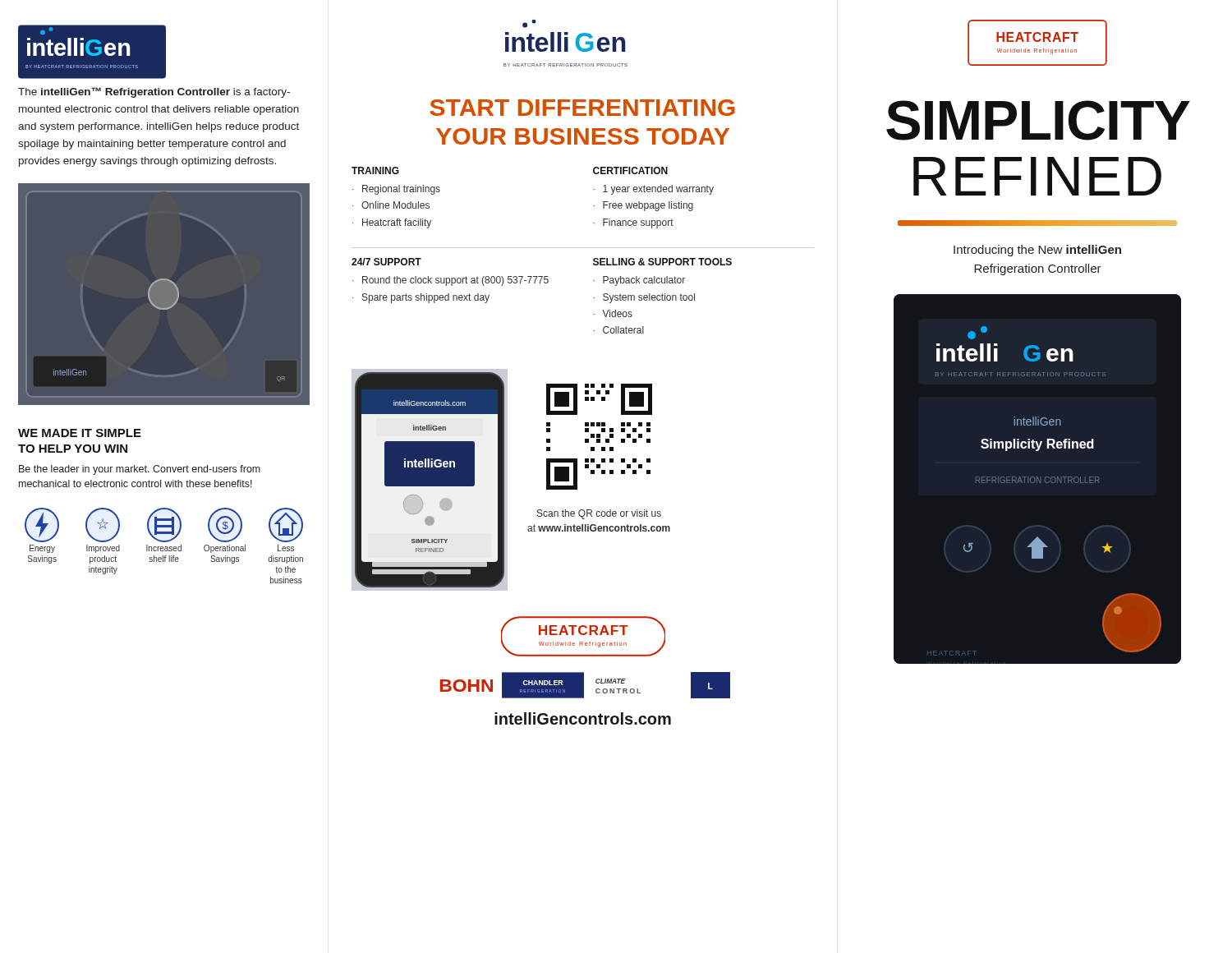Point to the region starting "Scan the QR code or visit usat"
This screenshot has width=1232, height=953.
(x=599, y=521)
